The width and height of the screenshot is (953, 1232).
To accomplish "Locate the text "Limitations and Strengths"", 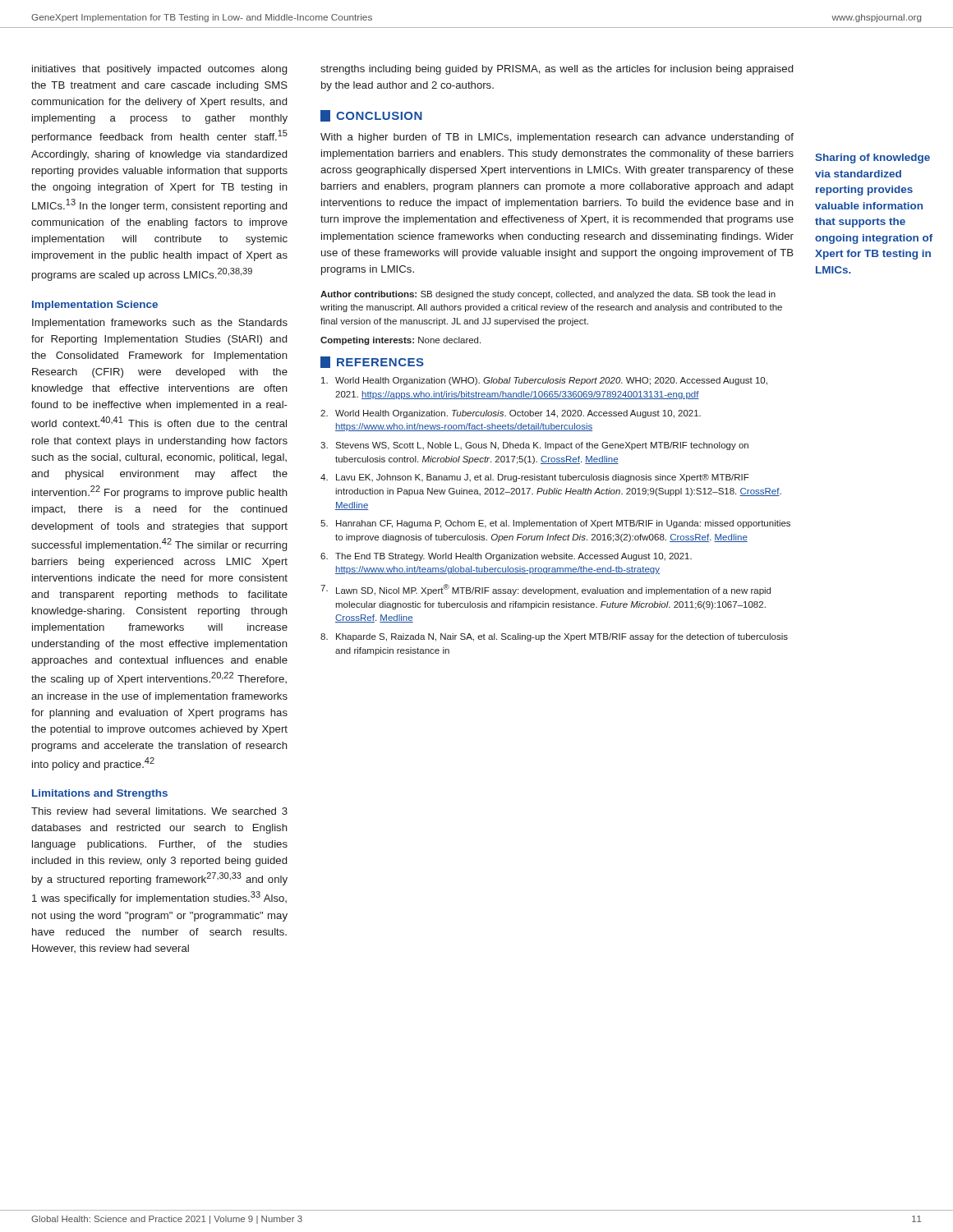I will [100, 793].
